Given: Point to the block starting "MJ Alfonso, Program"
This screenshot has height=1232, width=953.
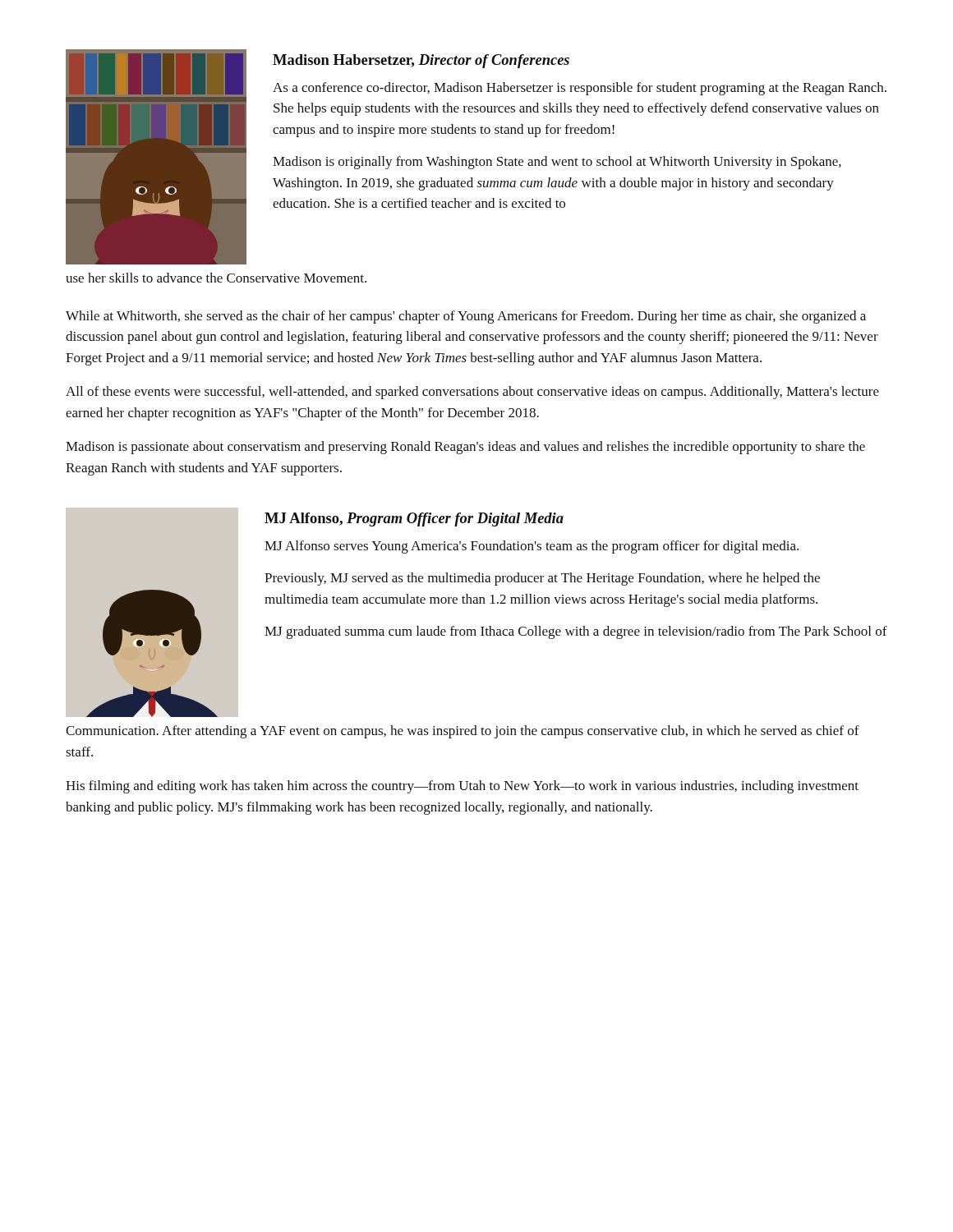Looking at the screenshot, I should click(414, 518).
